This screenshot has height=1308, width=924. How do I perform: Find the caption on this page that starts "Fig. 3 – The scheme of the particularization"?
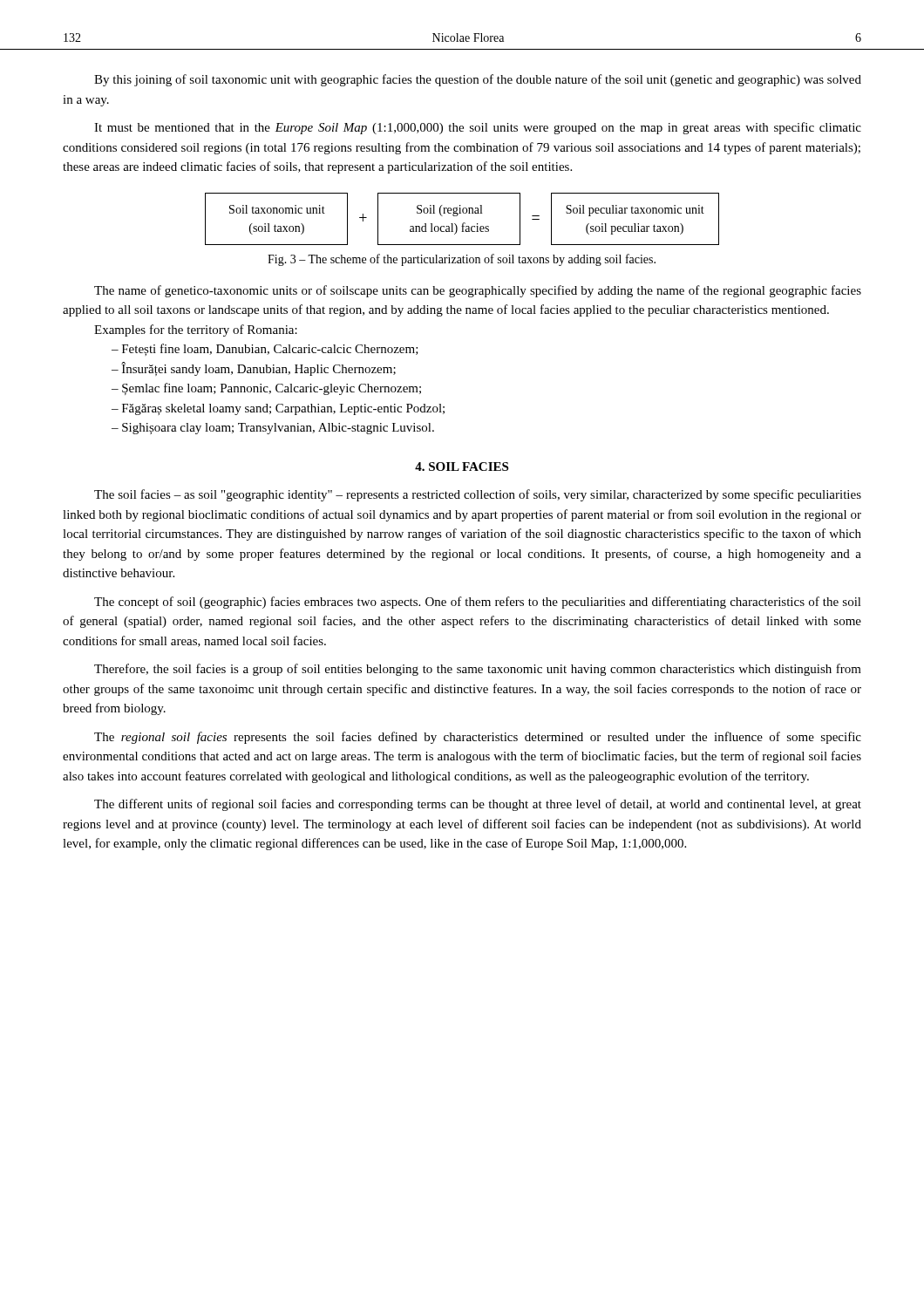(x=462, y=259)
